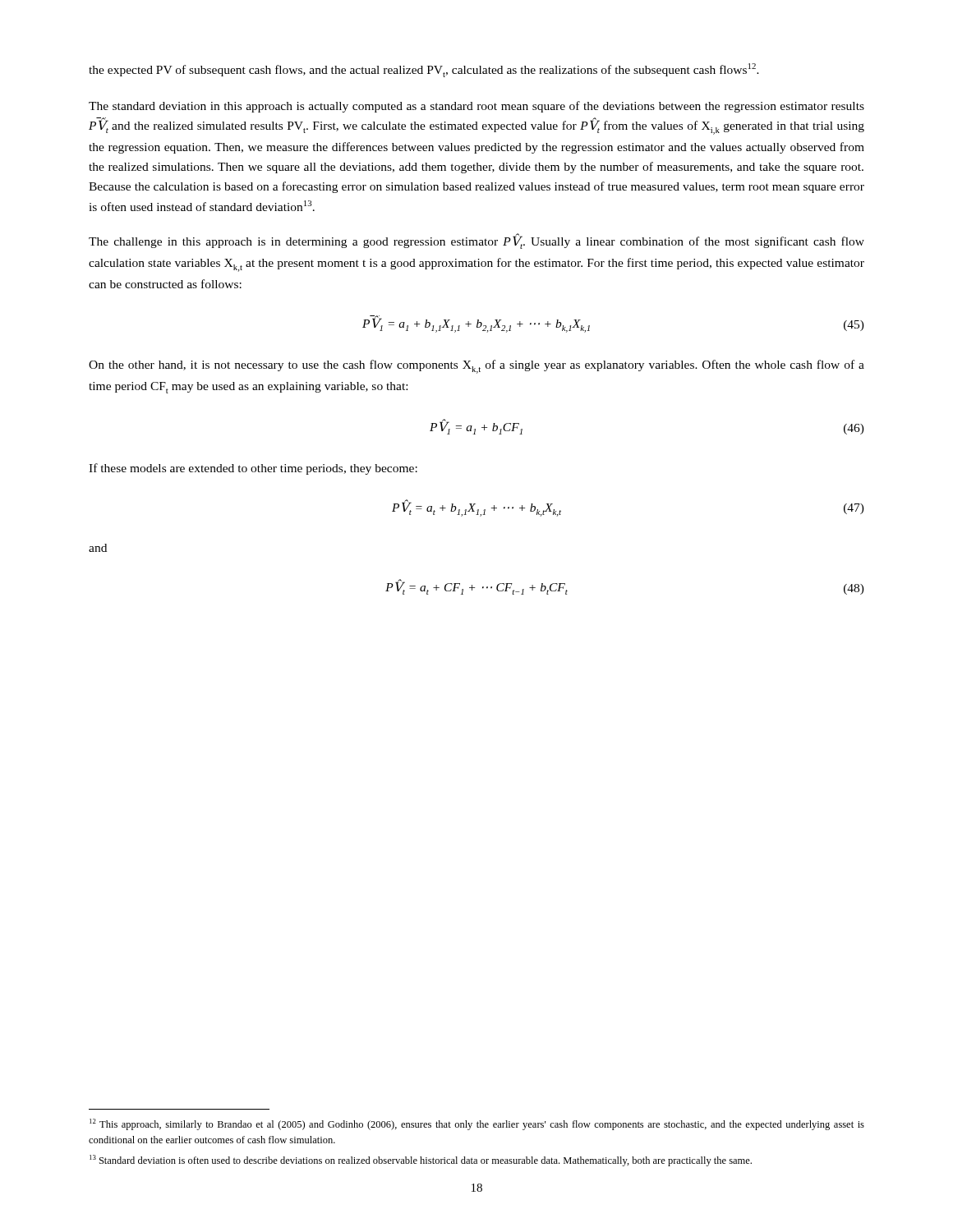Point to the block starting "On the other hand, it is"
Image resolution: width=953 pixels, height=1232 pixels.
pyautogui.click(x=476, y=376)
